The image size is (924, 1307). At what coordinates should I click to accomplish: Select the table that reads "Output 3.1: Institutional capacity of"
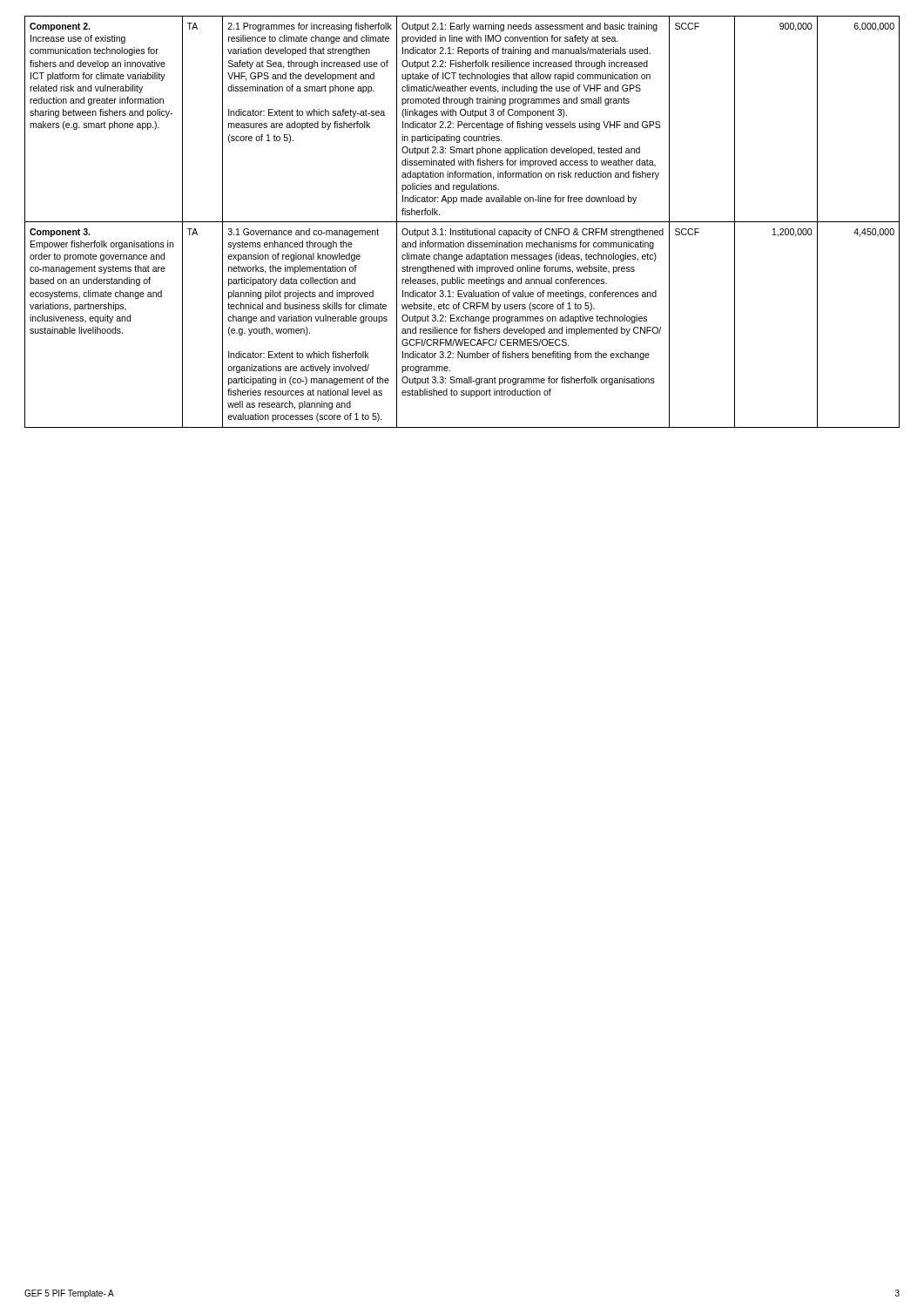click(x=462, y=222)
